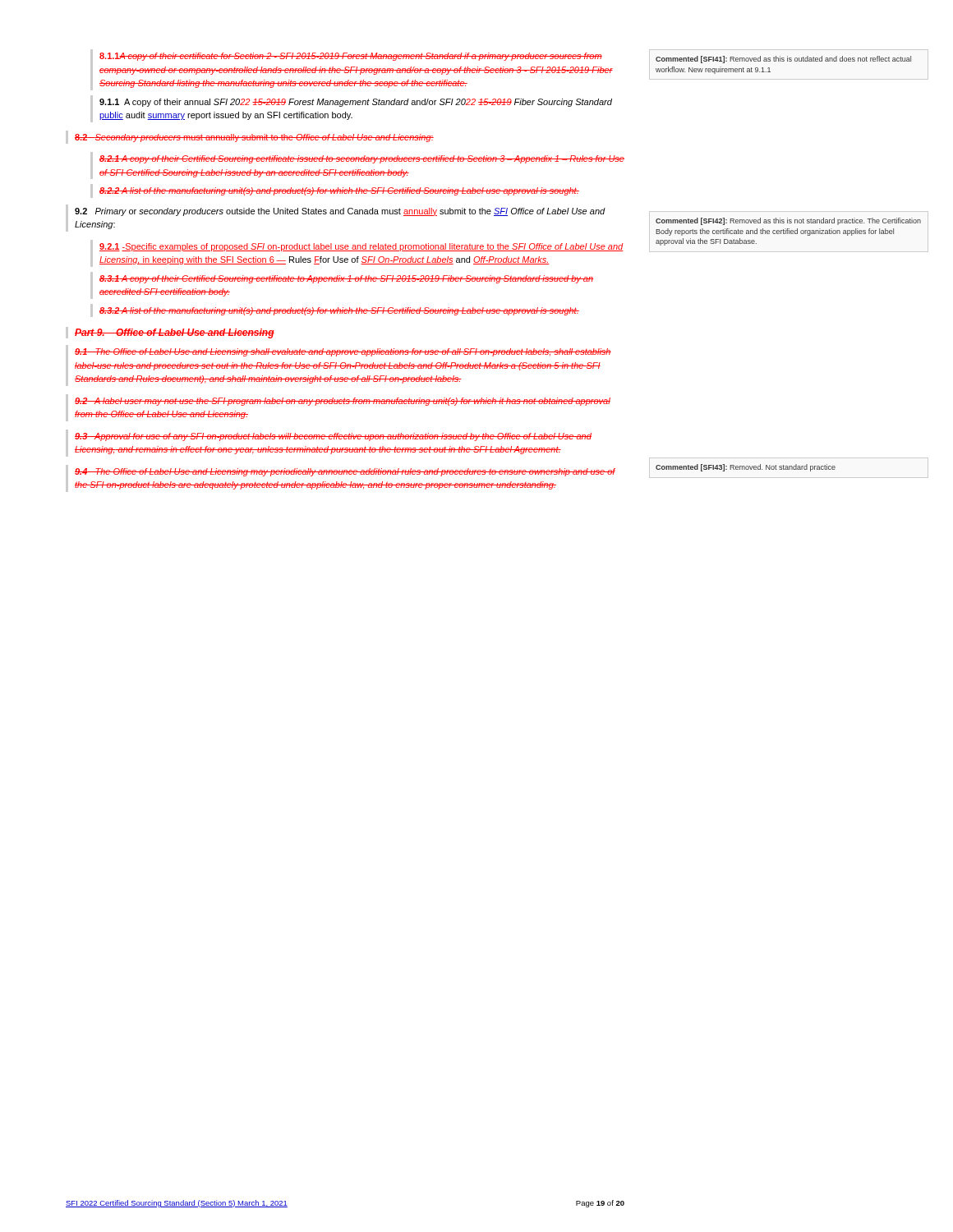Find the list item containing "9.1 The Office of Label Use and Licensing"

pos(343,365)
